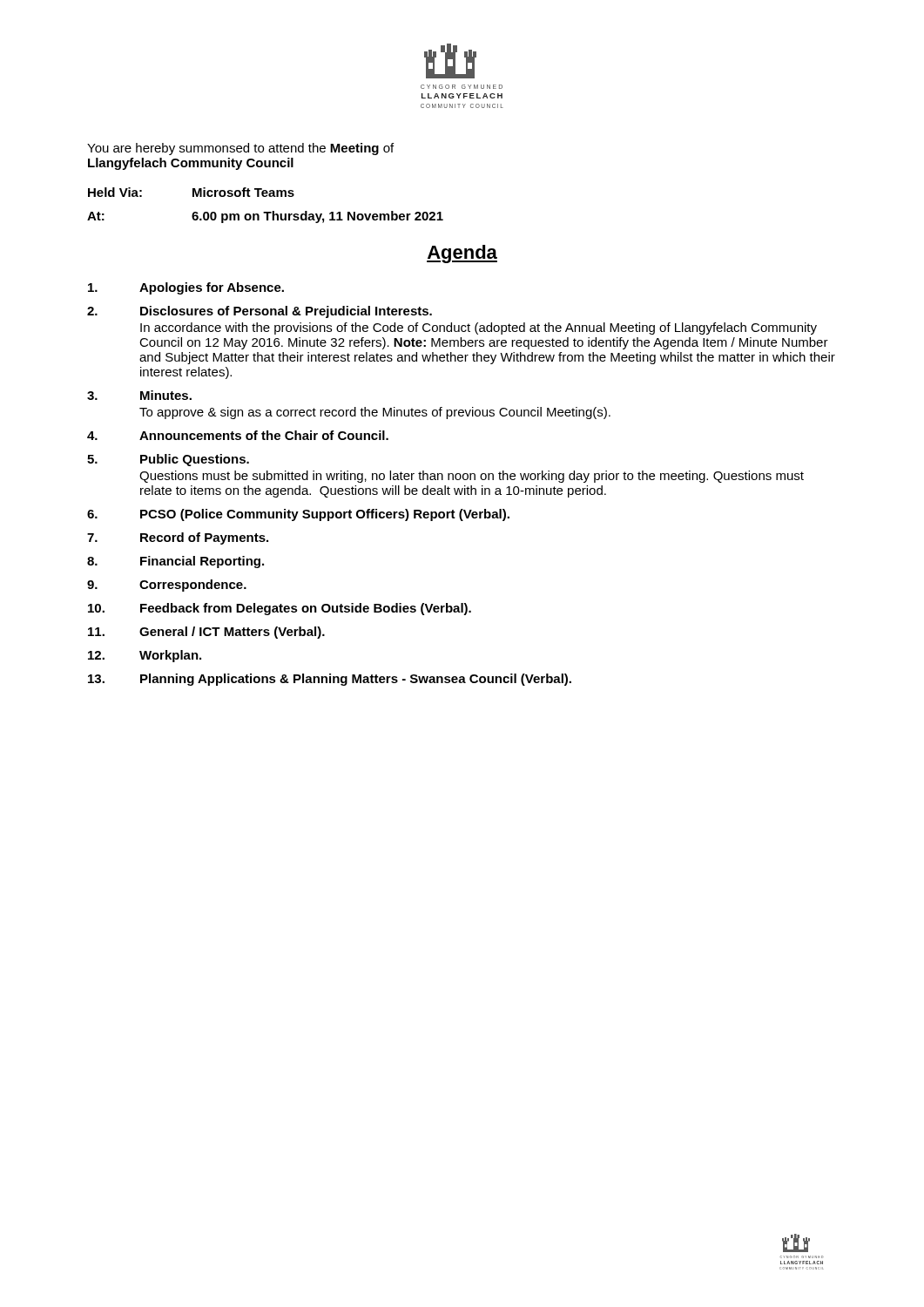Point to "7. Record of Payments."
The height and width of the screenshot is (1307, 924).
(x=178, y=538)
